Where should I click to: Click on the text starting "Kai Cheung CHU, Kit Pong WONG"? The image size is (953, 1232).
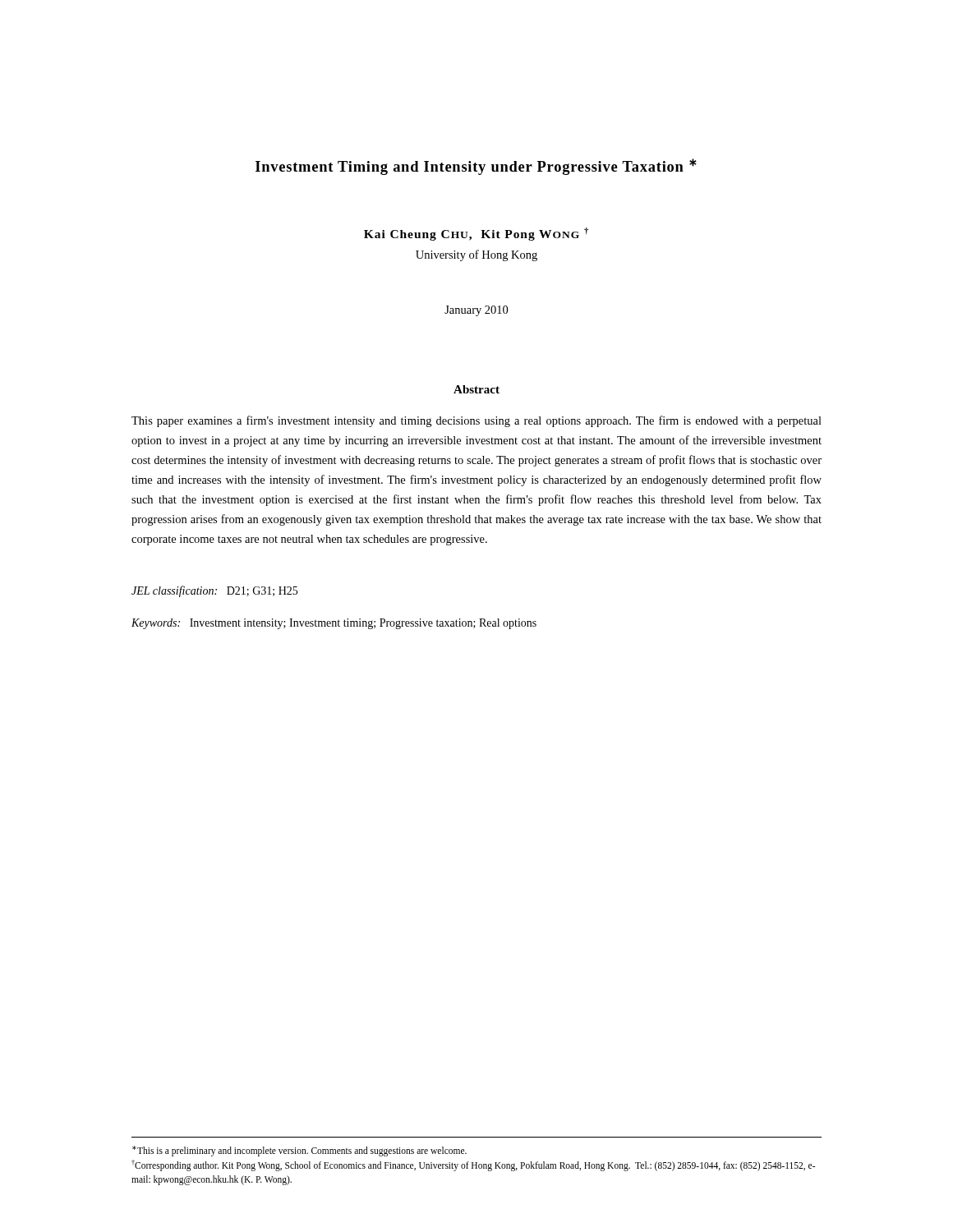476,233
